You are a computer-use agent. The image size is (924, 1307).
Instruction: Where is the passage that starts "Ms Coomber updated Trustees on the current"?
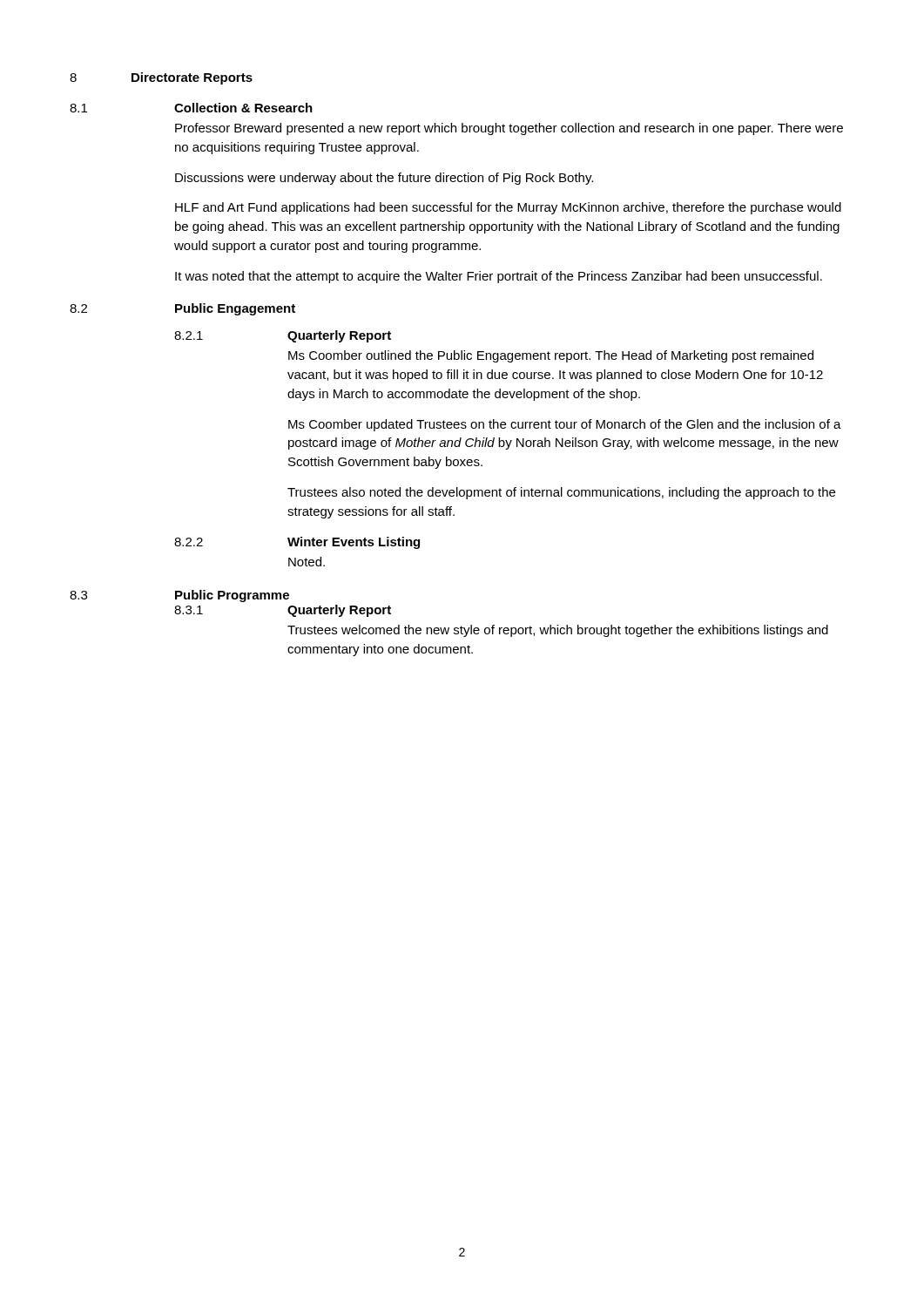point(564,442)
